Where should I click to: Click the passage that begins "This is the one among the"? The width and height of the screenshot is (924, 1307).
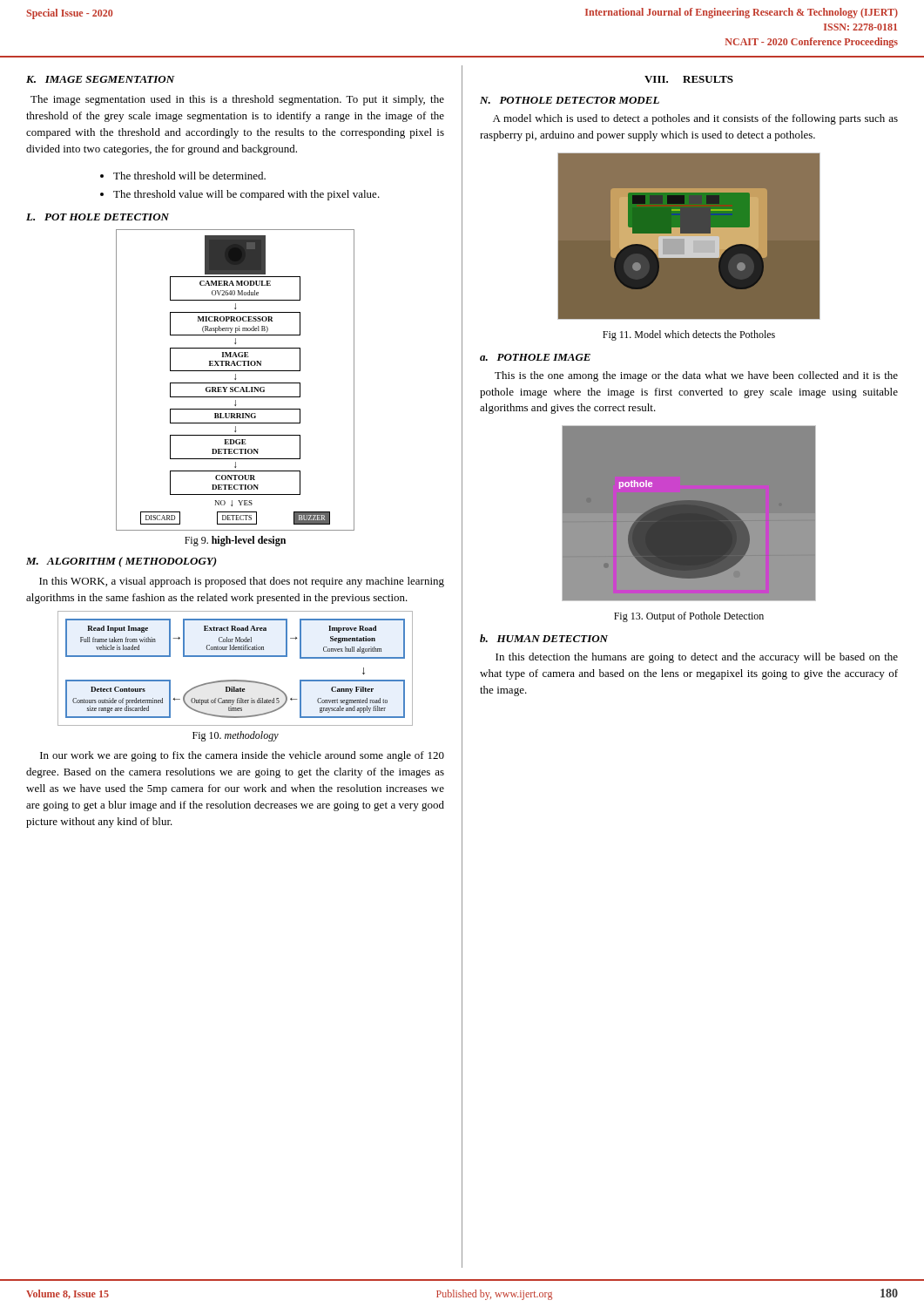(689, 391)
